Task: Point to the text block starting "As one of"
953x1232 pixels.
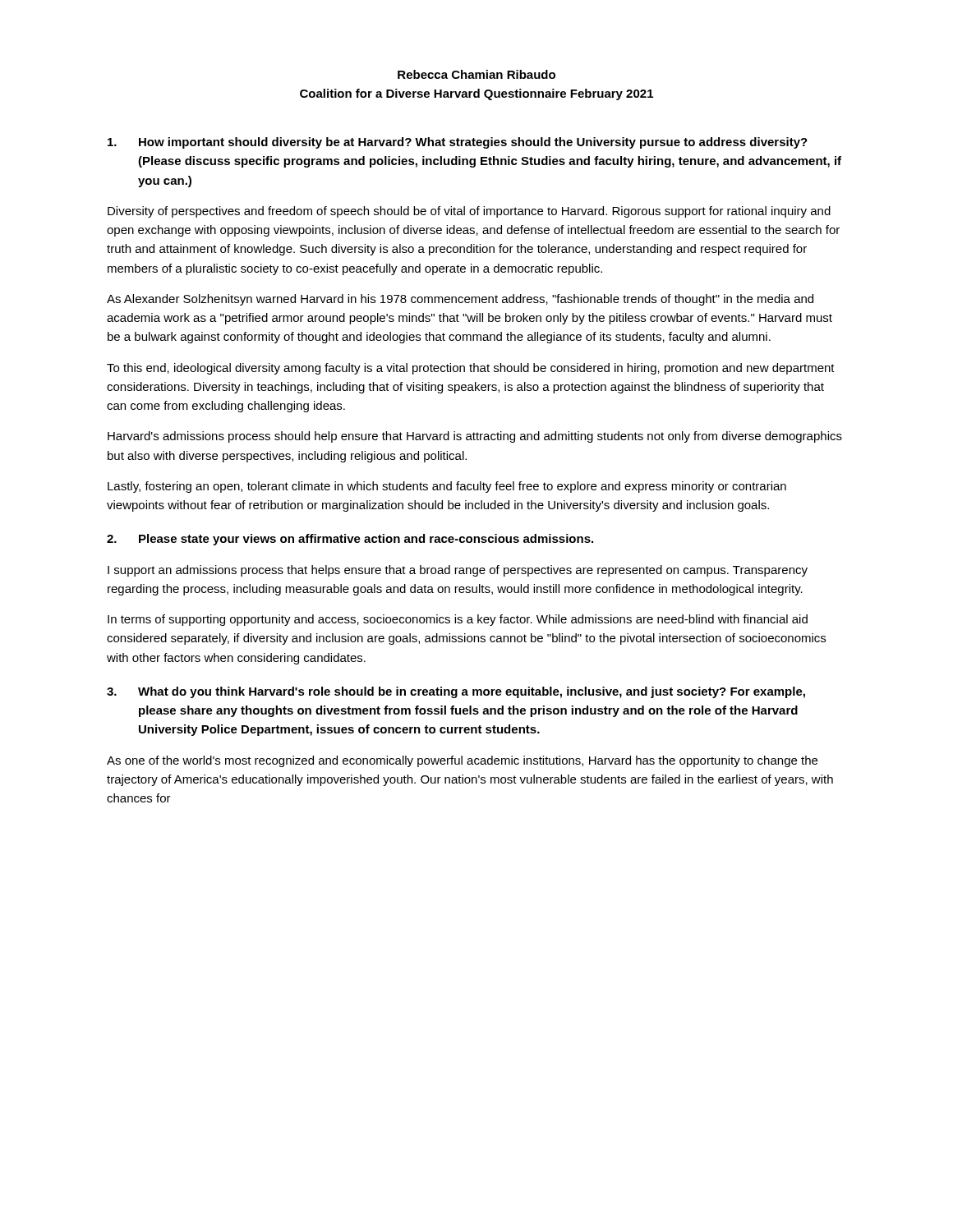Action: (x=470, y=779)
